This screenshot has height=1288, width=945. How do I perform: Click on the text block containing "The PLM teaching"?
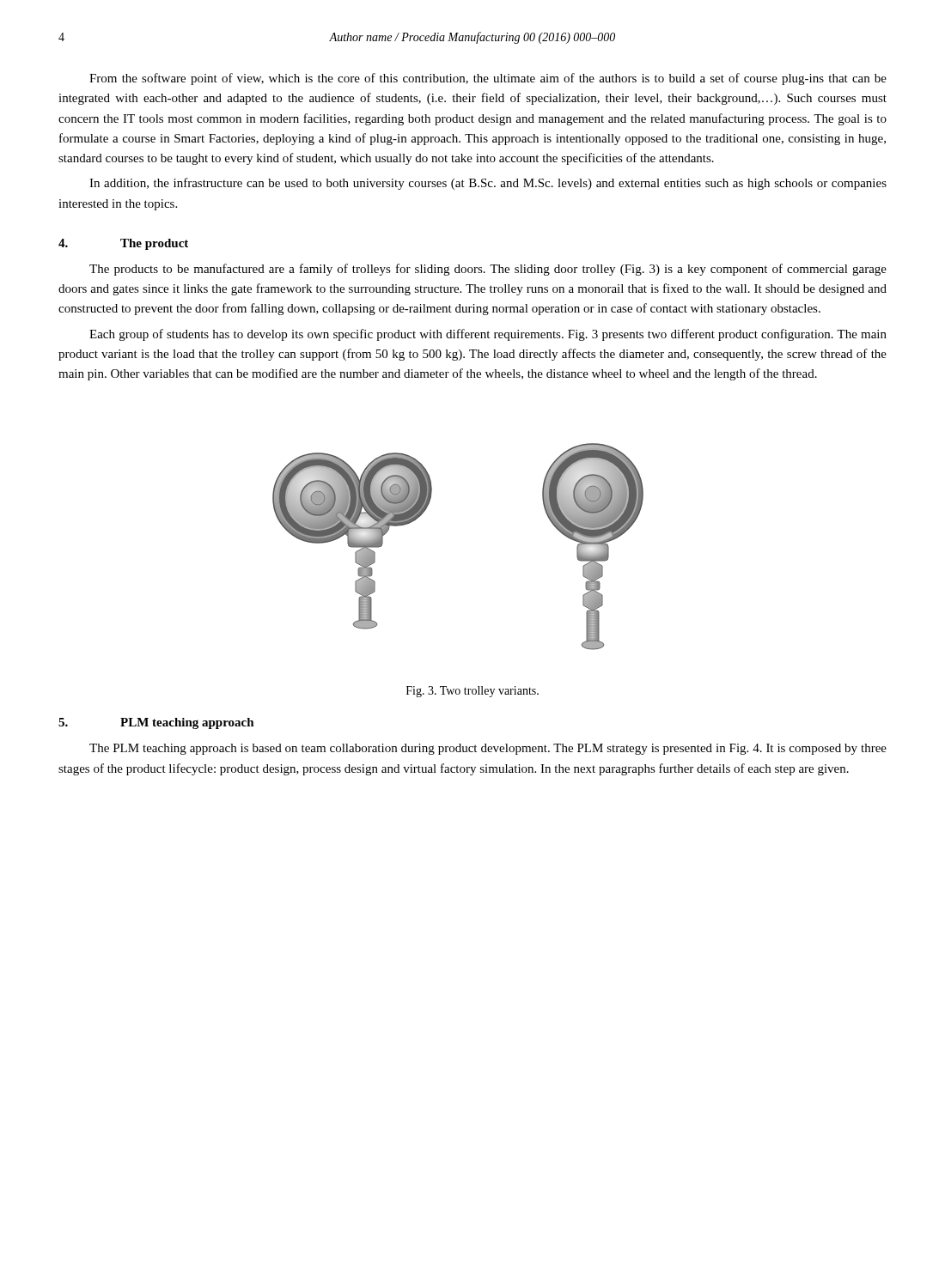click(x=472, y=759)
